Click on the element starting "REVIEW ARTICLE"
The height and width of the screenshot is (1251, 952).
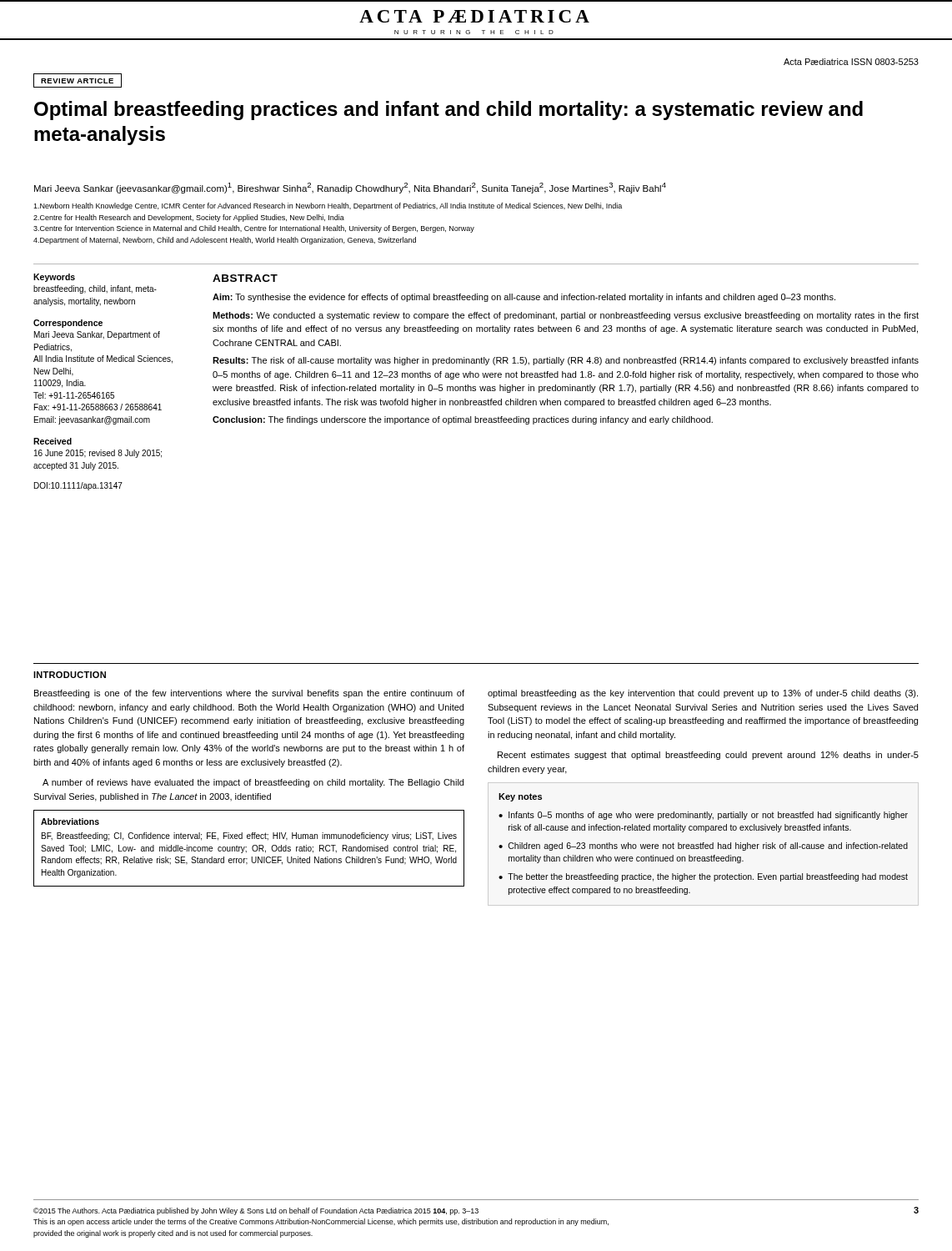tap(77, 81)
